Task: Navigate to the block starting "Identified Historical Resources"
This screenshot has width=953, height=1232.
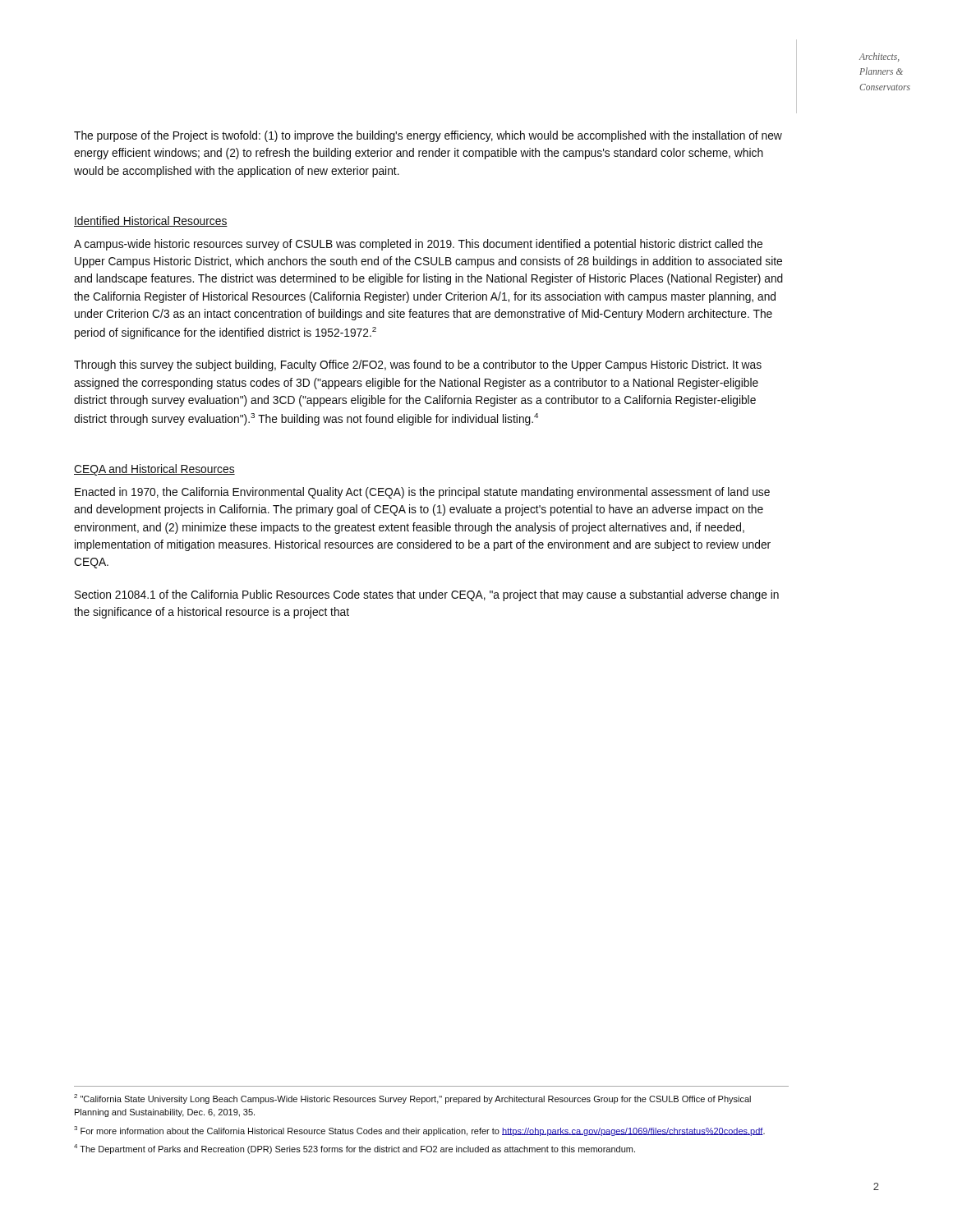Action: pos(150,222)
